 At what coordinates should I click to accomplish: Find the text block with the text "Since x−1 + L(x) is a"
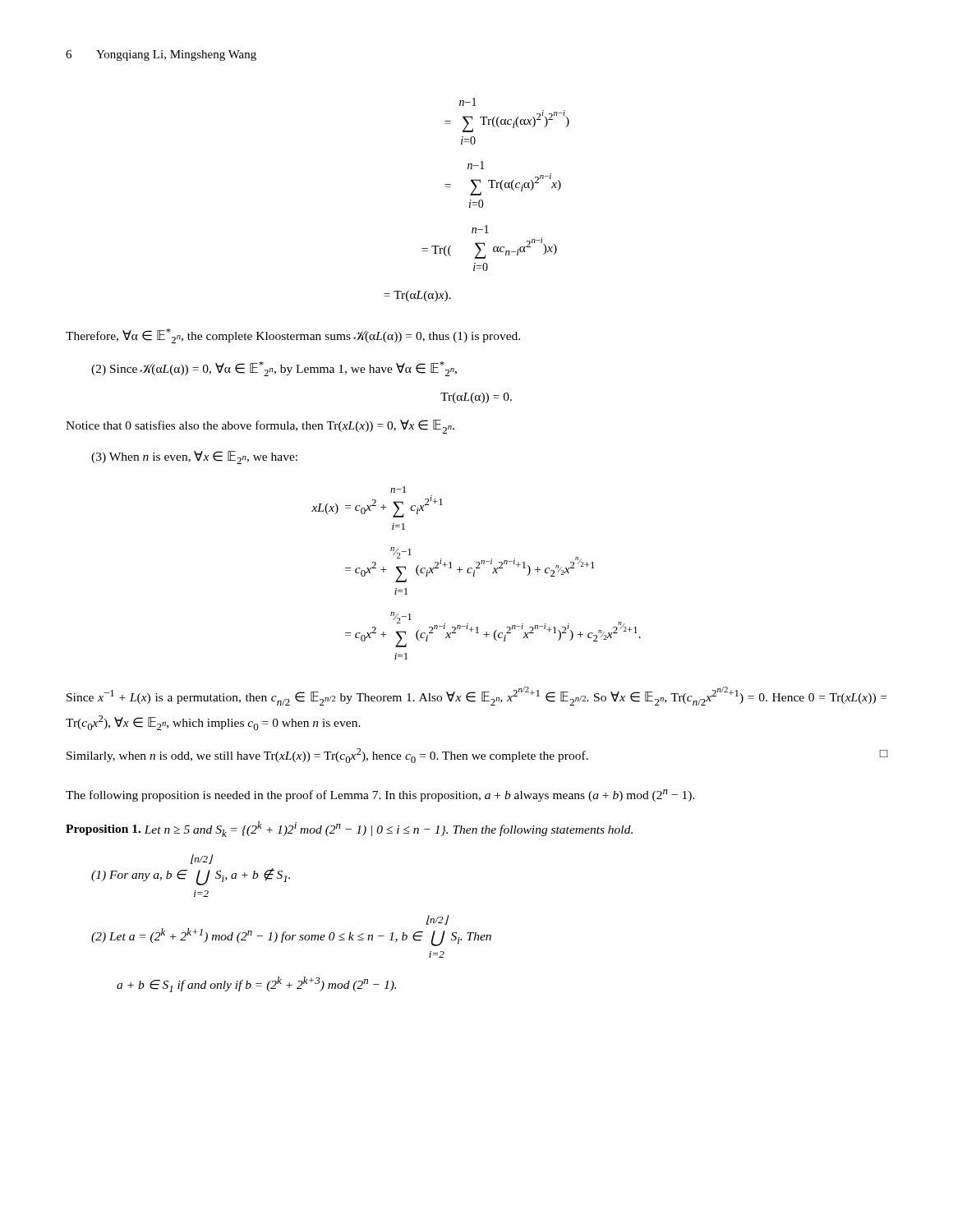pyautogui.click(x=476, y=708)
